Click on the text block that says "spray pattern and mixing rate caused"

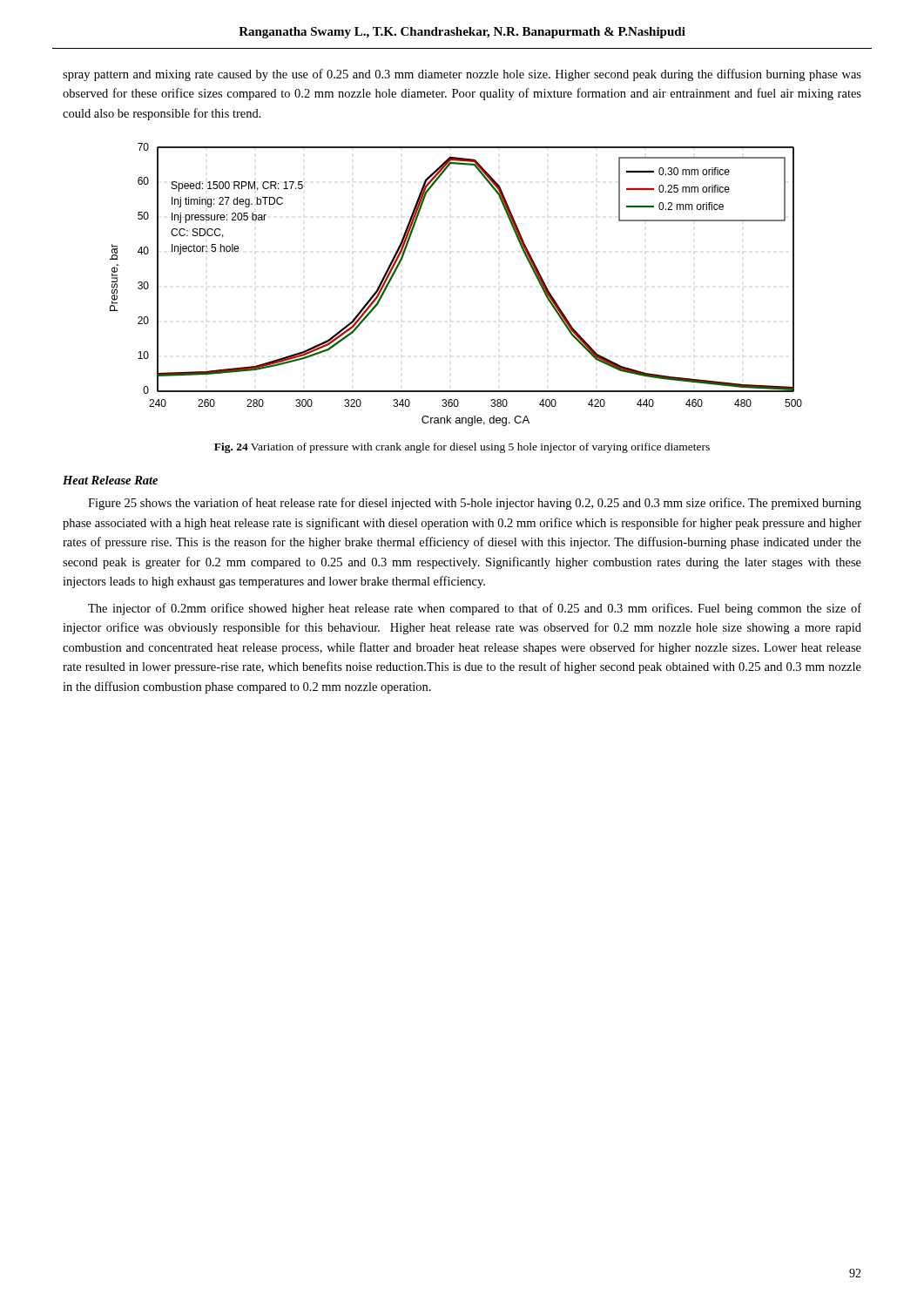[462, 94]
